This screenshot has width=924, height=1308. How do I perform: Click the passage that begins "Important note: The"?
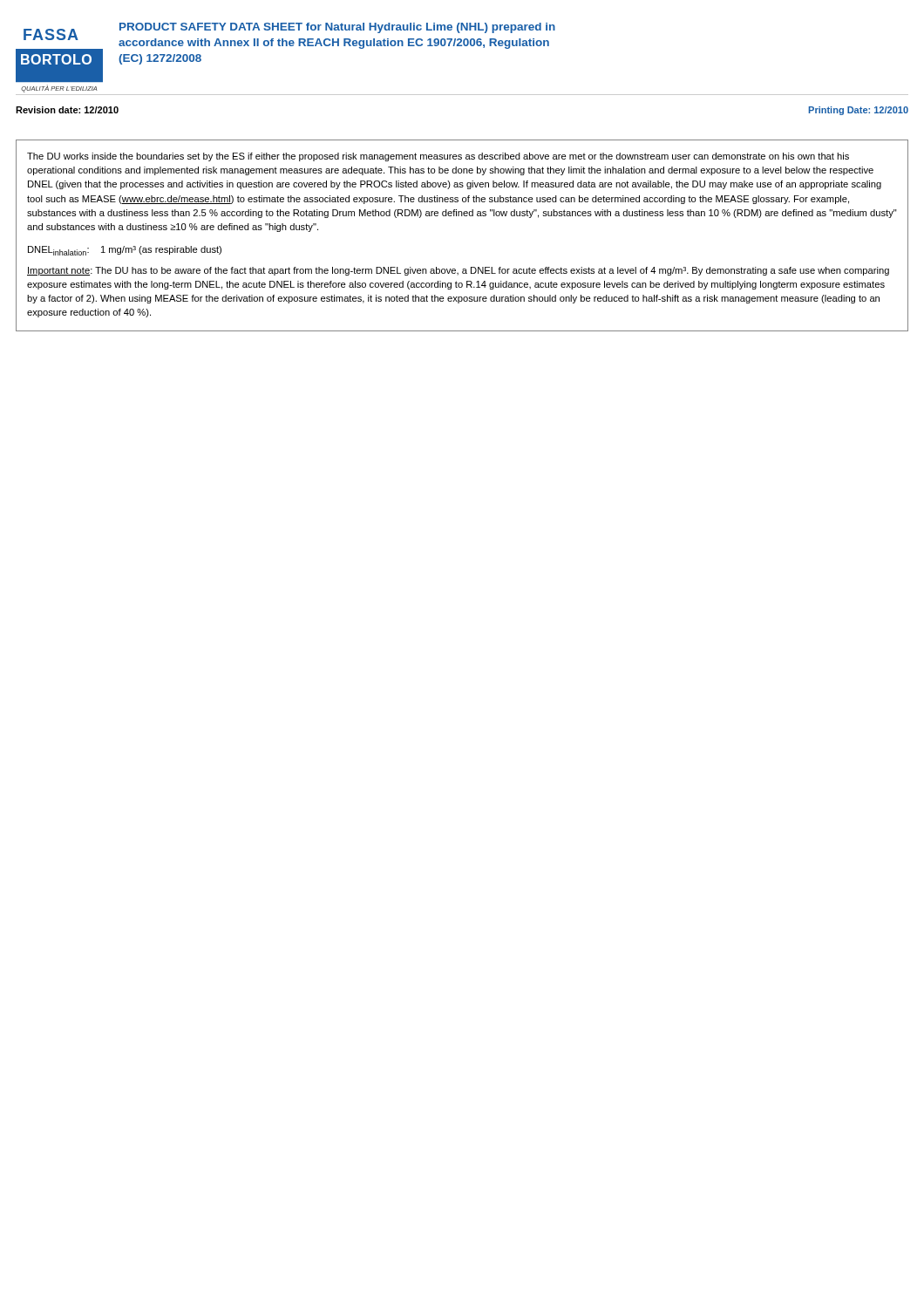pos(458,291)
